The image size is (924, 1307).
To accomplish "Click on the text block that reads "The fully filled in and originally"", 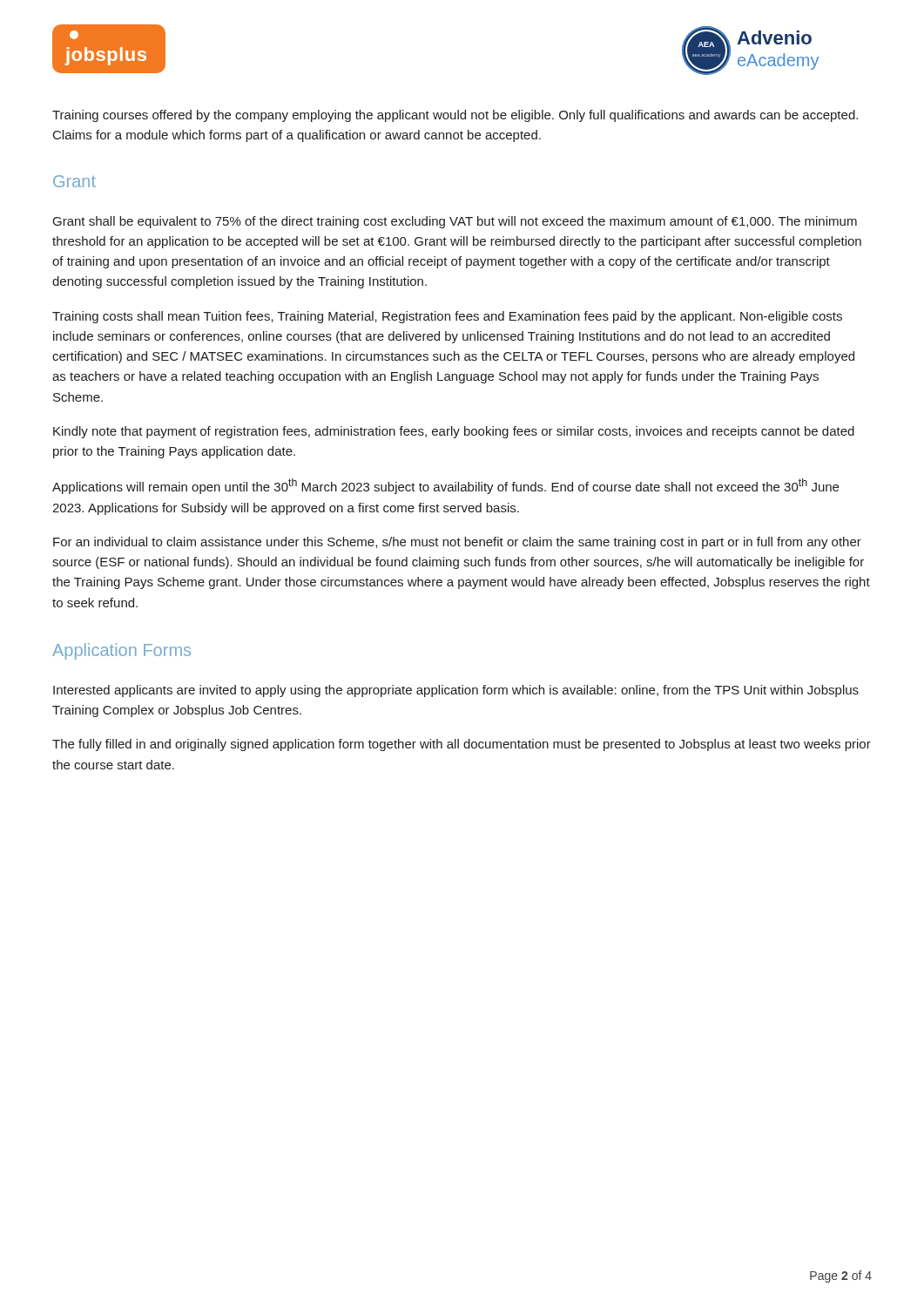I will pyautogui.click(x=461, y=754).
